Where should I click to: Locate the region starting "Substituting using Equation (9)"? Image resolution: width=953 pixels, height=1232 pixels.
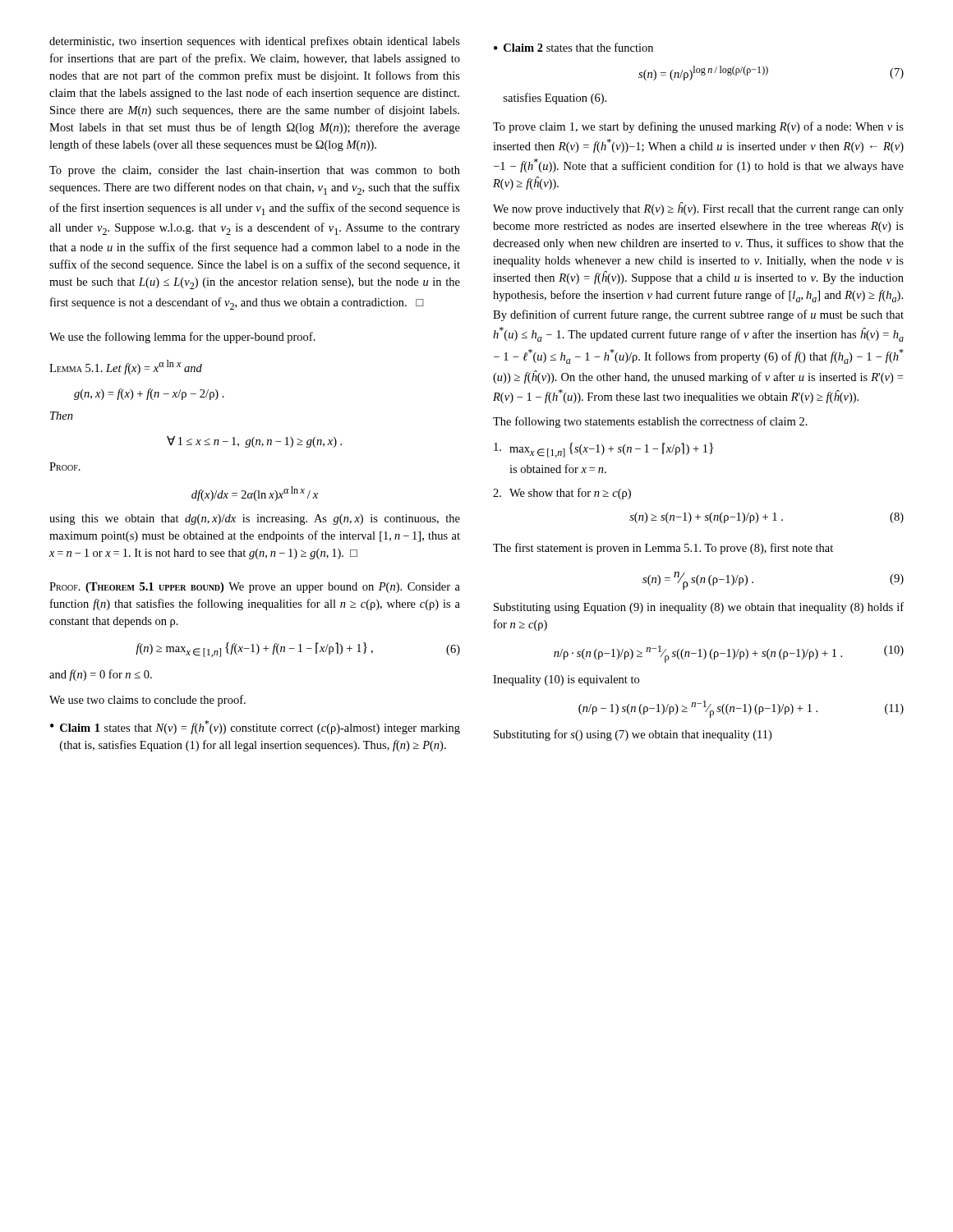click(x=699, y=608)
